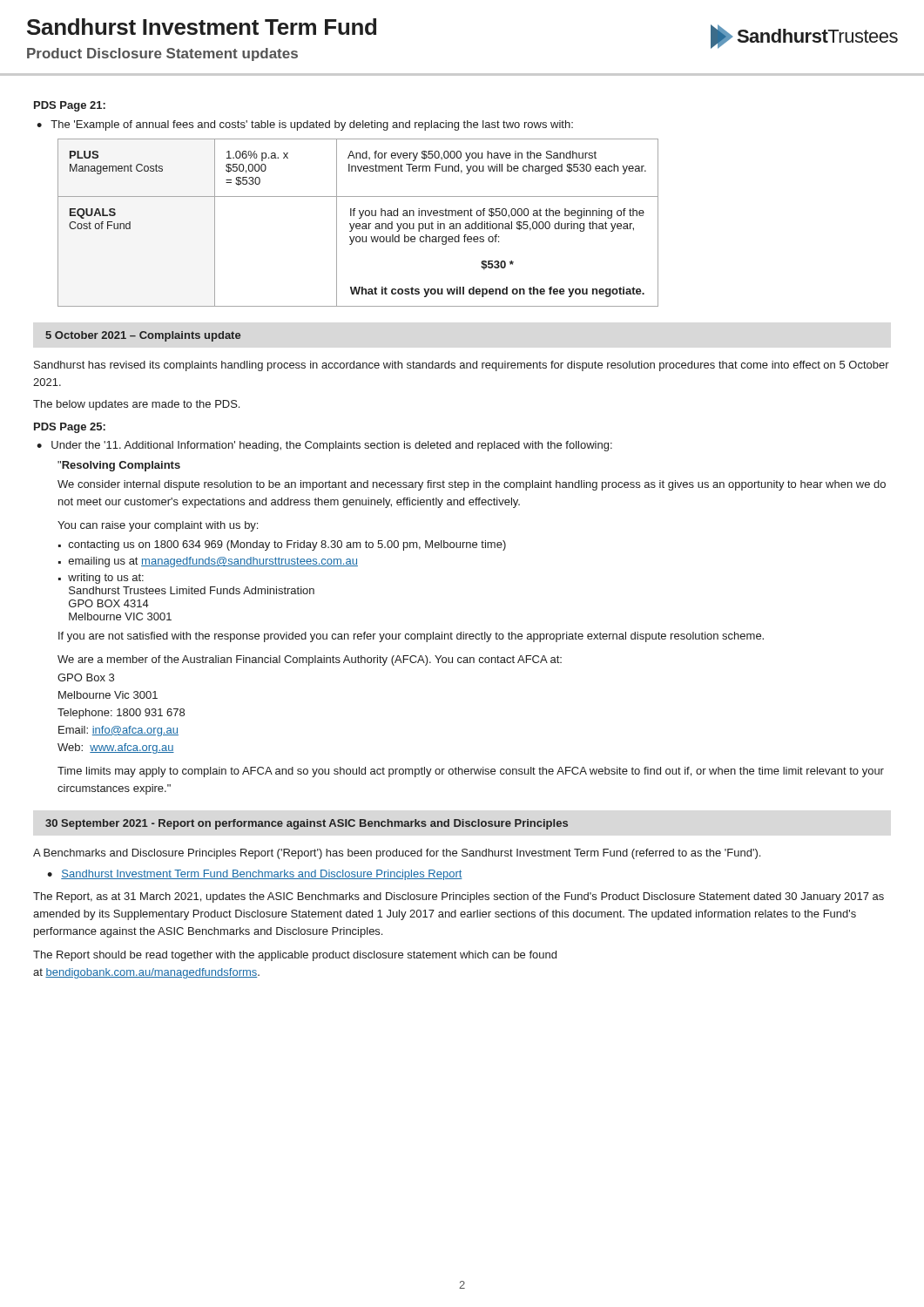This screenshot has width=924, height=1307.
Task: Click on the text block starting "You can raise your complaint with"
Action: (x=158, y=525)
